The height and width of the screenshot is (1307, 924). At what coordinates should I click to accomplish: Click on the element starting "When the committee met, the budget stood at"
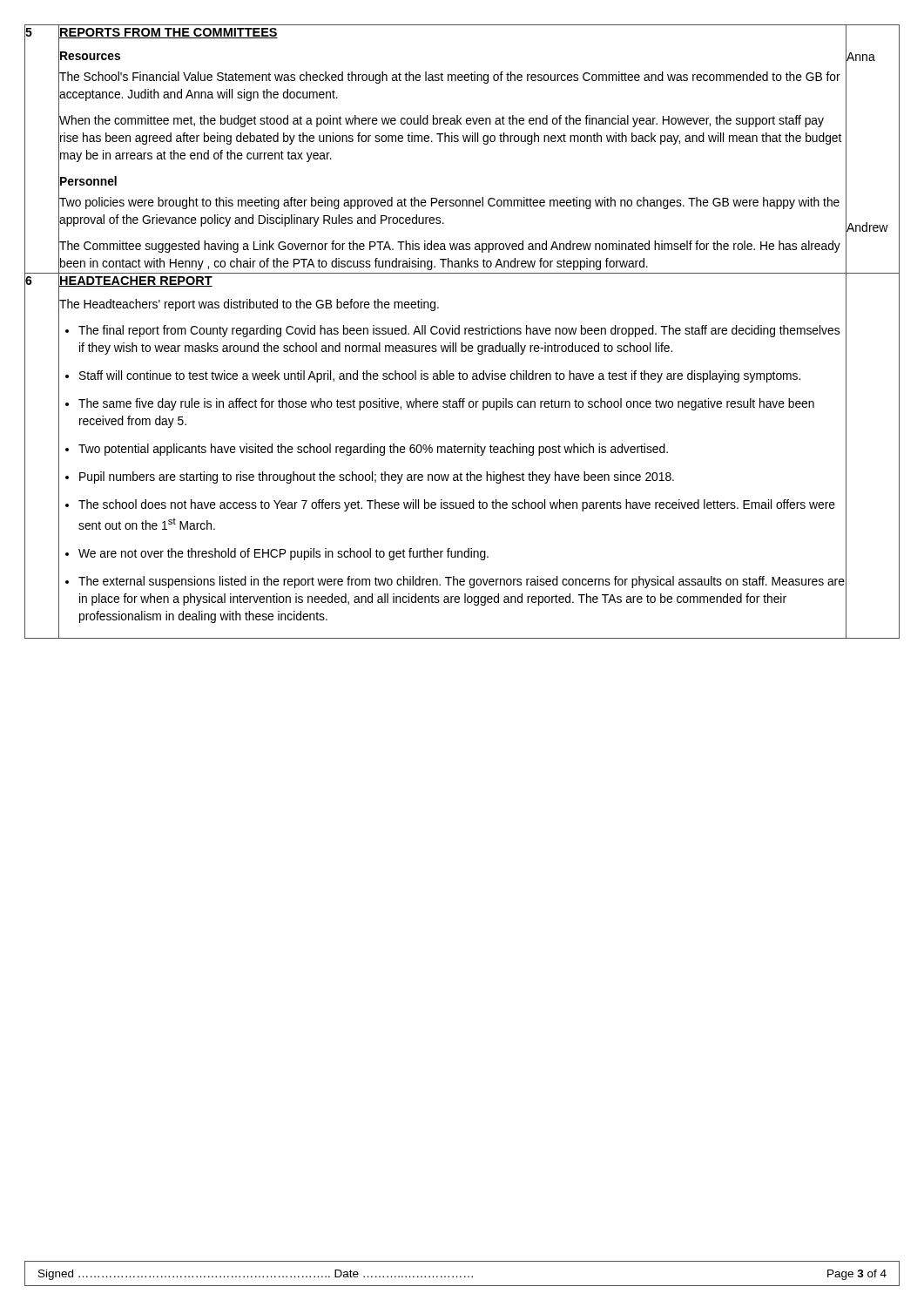(x=450, y=138)
